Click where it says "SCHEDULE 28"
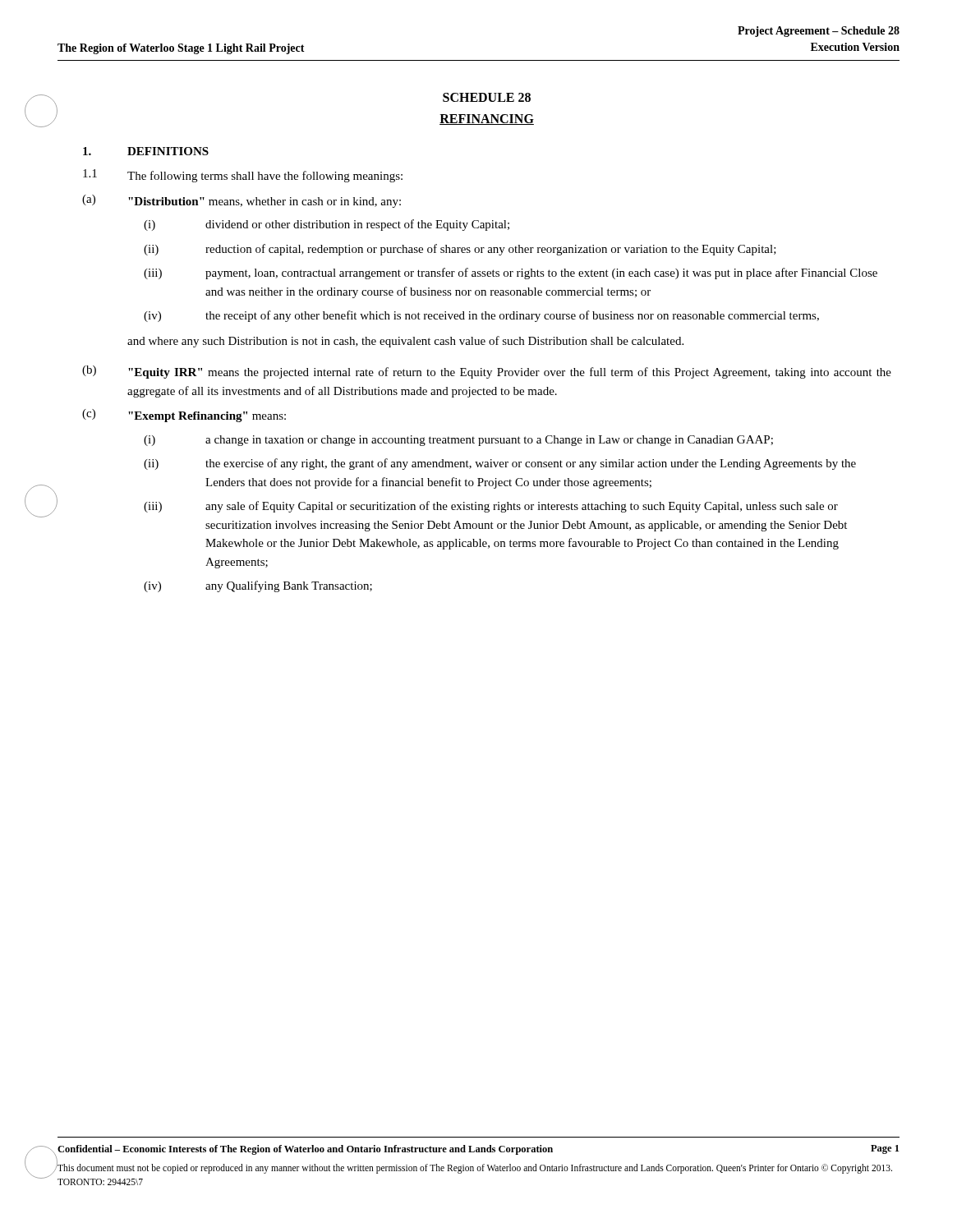The width and height of the screenshot is (957, 1232). tap(487, 97)
